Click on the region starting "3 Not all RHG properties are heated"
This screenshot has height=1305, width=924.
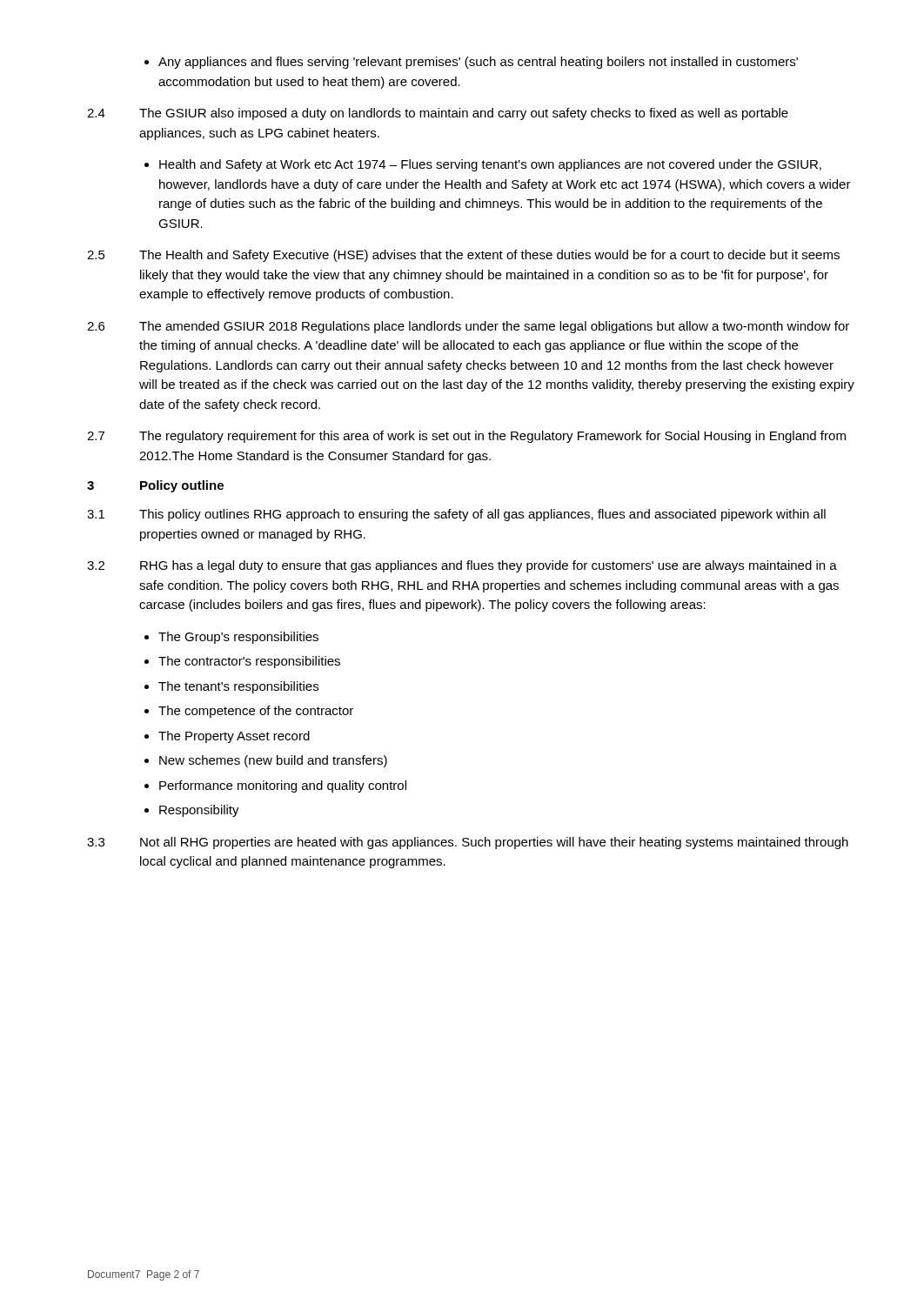coord(471,852)
